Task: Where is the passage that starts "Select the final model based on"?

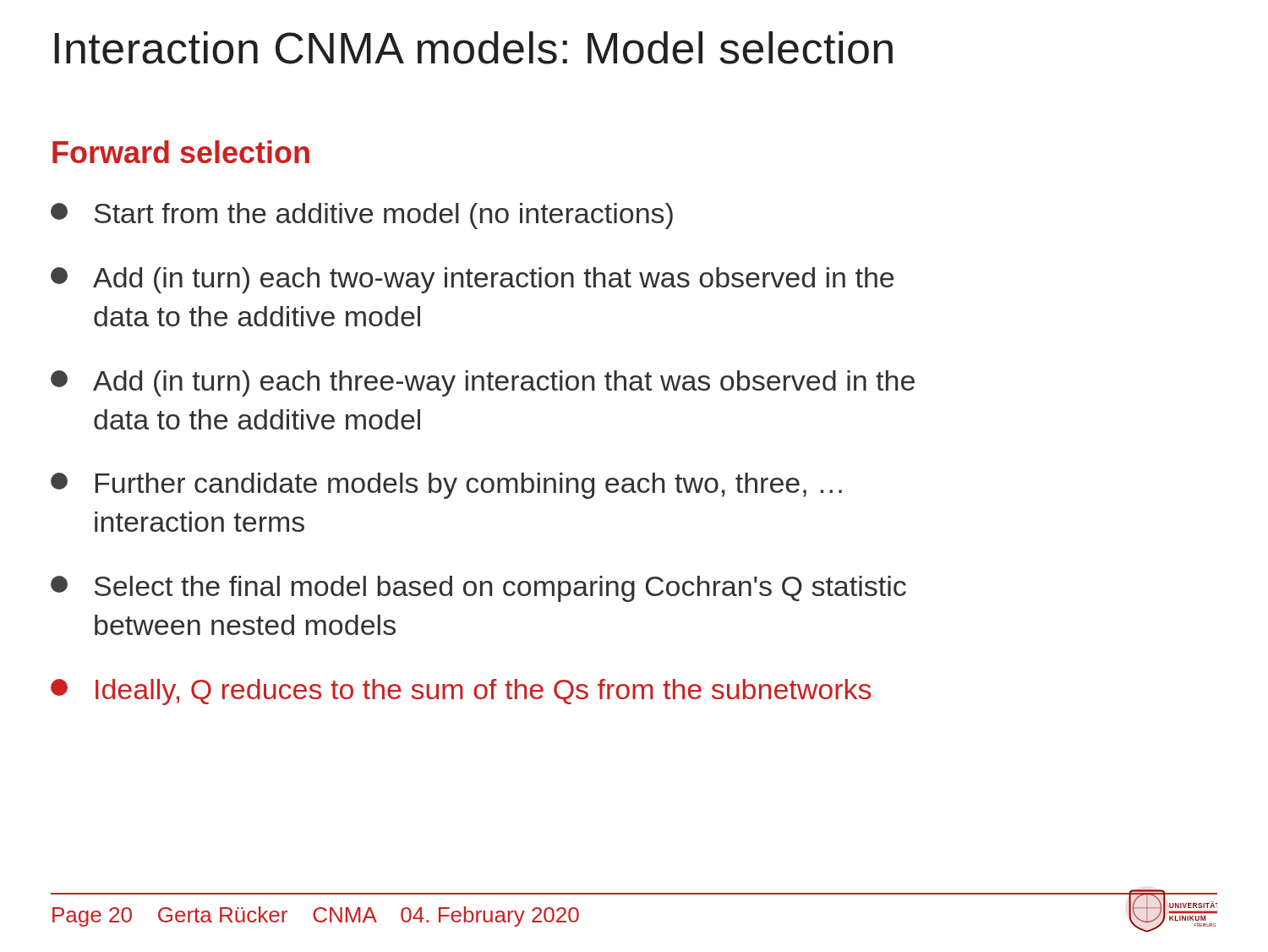Action: (479, 606)
